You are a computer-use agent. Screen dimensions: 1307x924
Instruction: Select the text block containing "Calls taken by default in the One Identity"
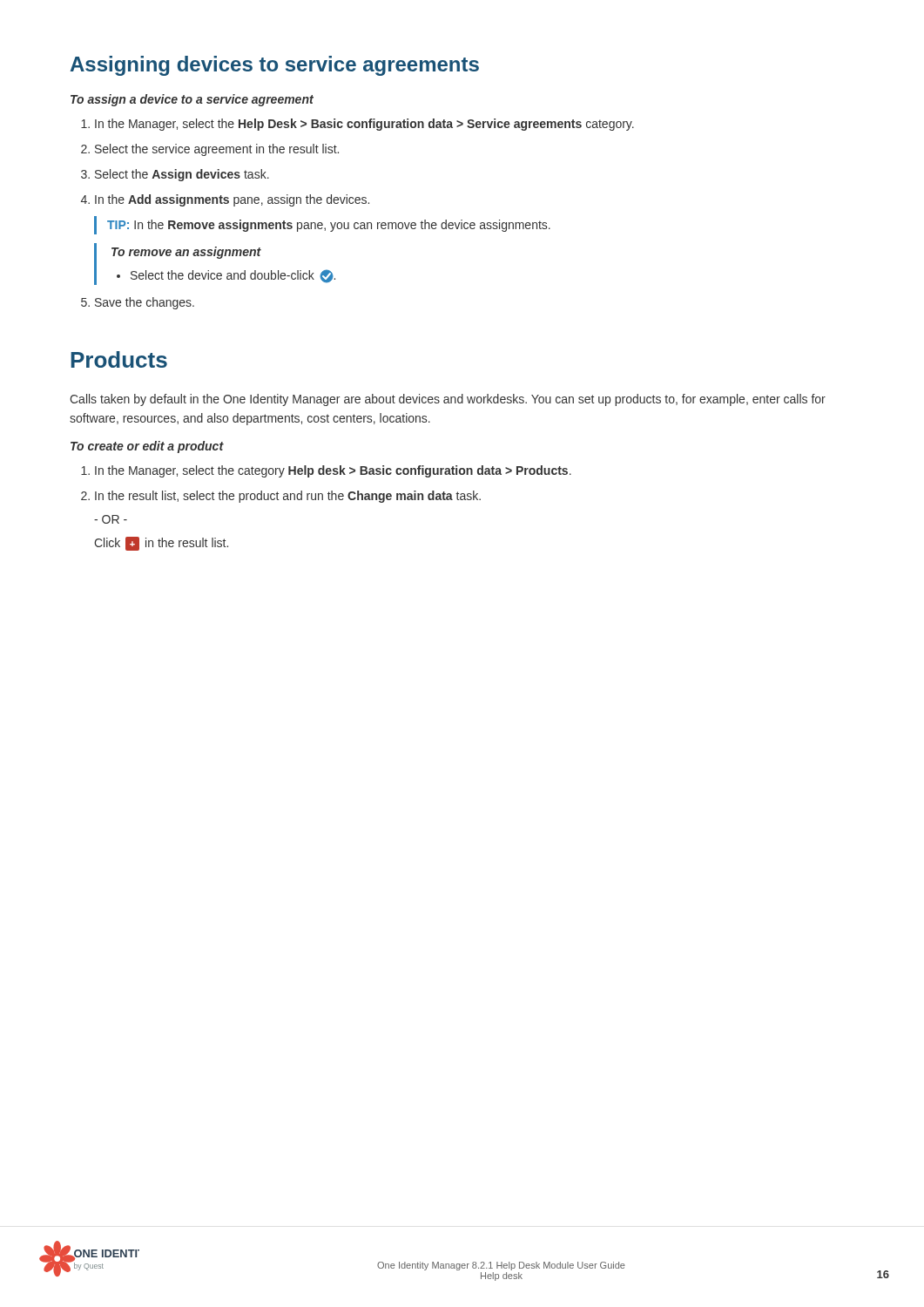click(x=462, y=409)
